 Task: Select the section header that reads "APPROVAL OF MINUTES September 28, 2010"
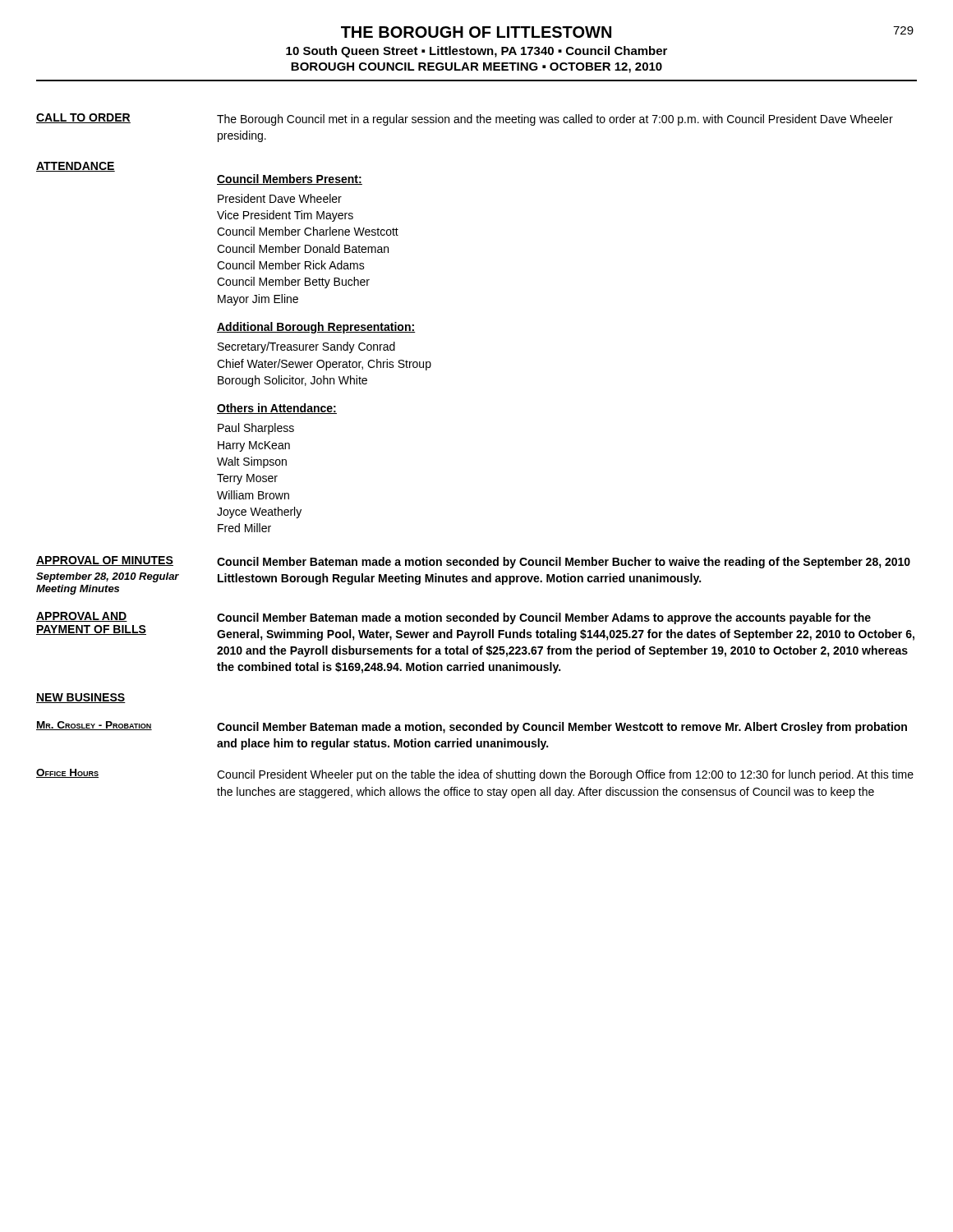point(119,574)
